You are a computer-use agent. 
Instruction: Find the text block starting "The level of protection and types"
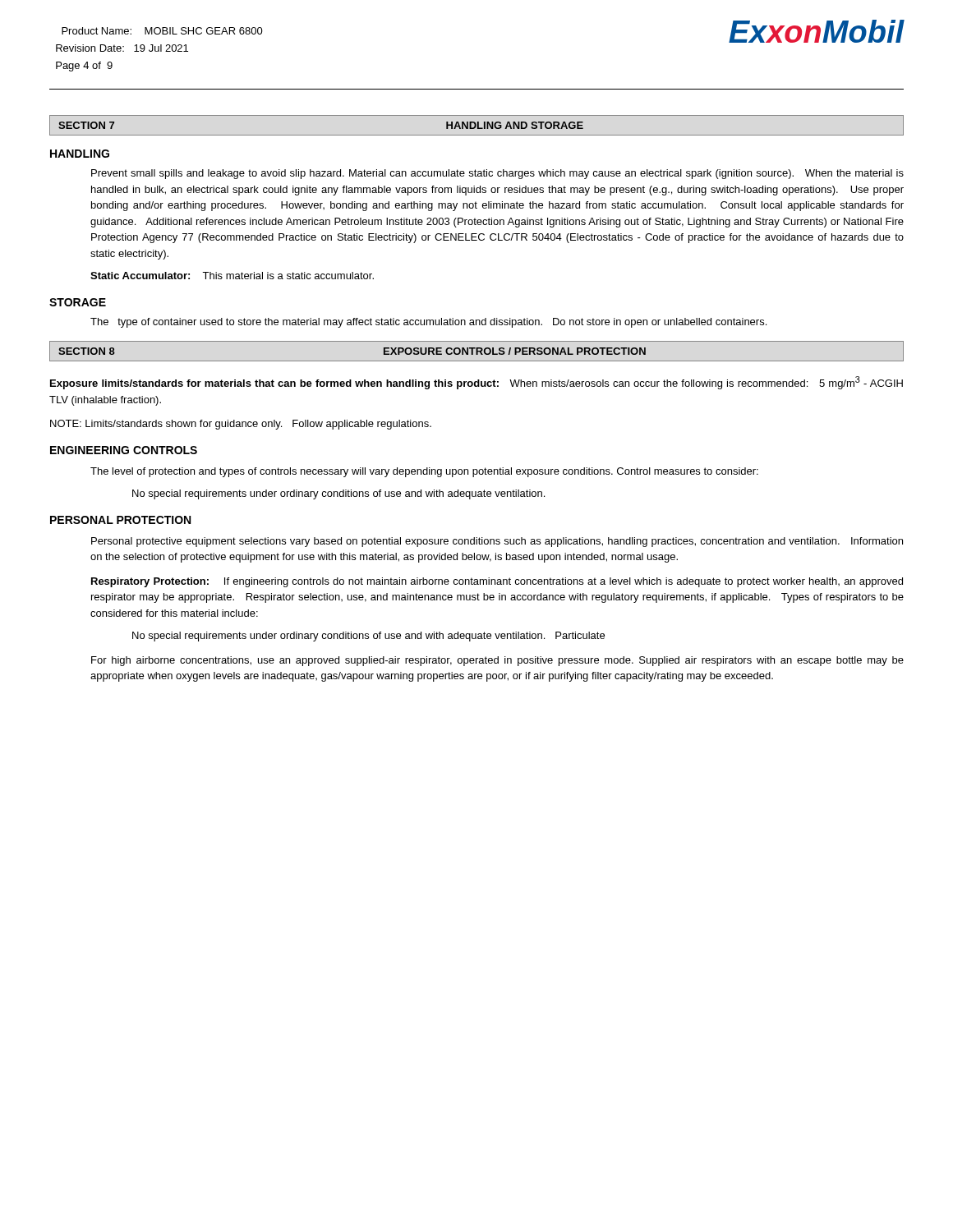click(425, 471)
